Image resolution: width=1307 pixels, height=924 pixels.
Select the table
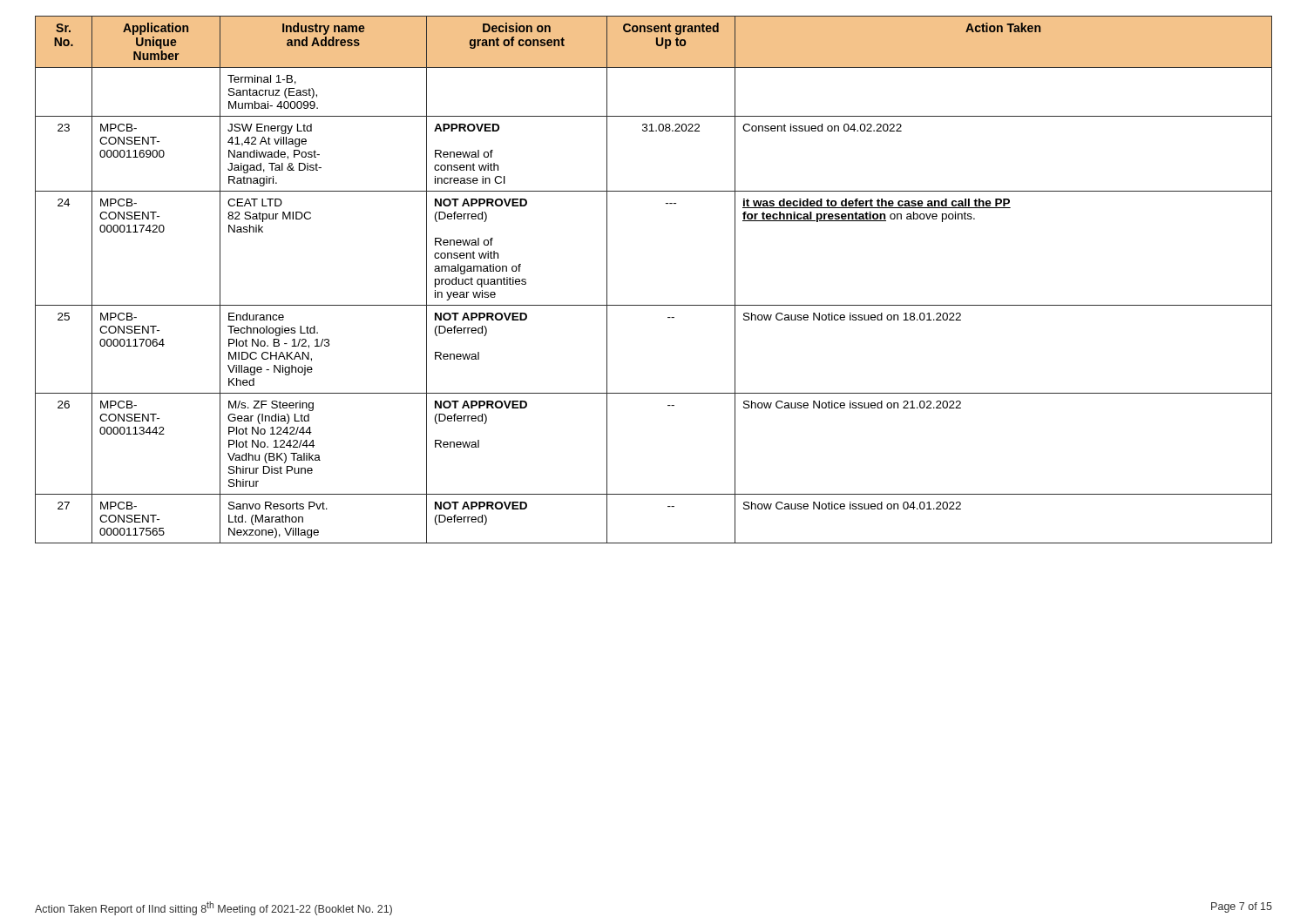coord(654,280)
